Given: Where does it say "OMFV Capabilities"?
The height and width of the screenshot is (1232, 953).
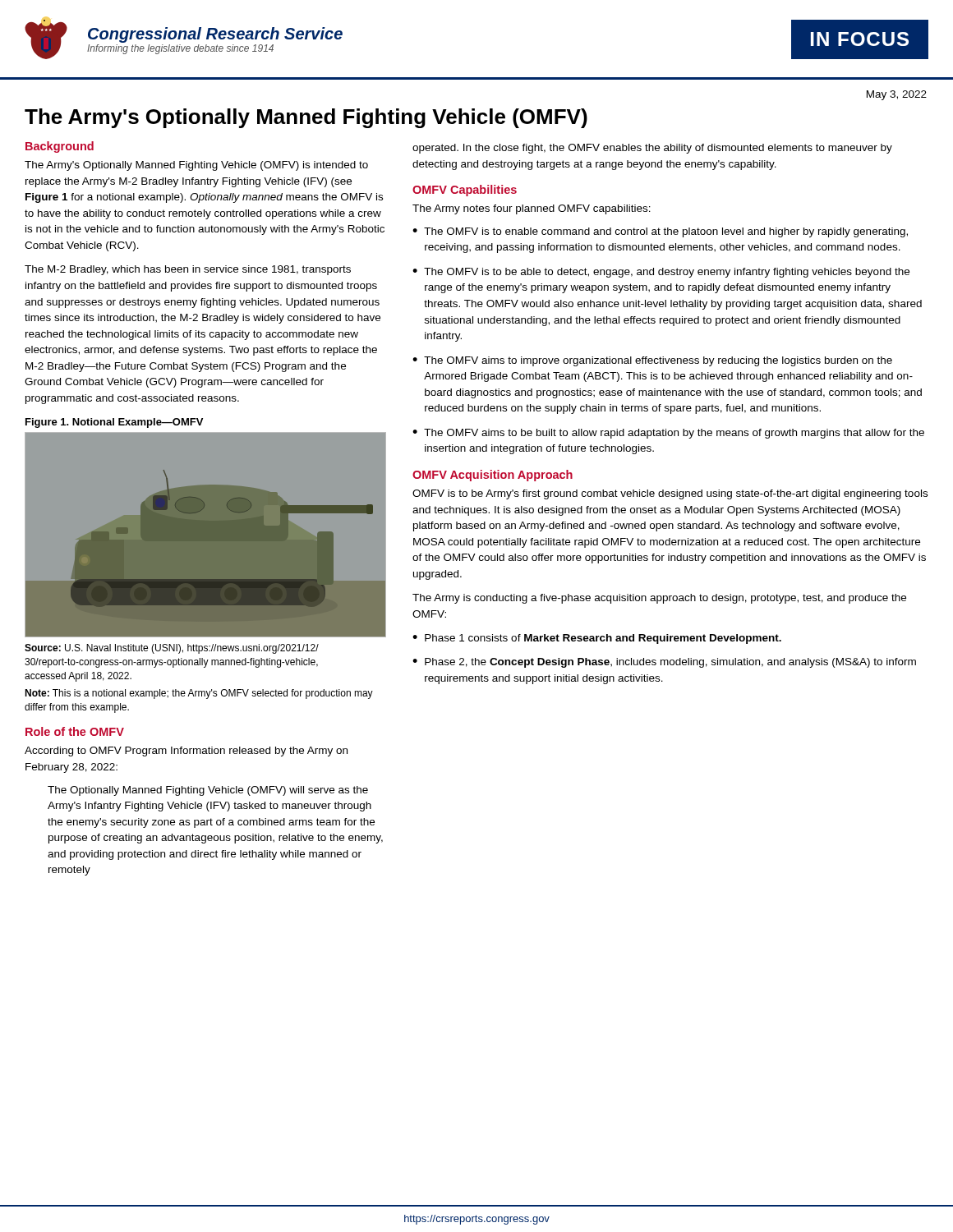Looking at the screenshot, I should pyautogui.click(x=465, y=190).
